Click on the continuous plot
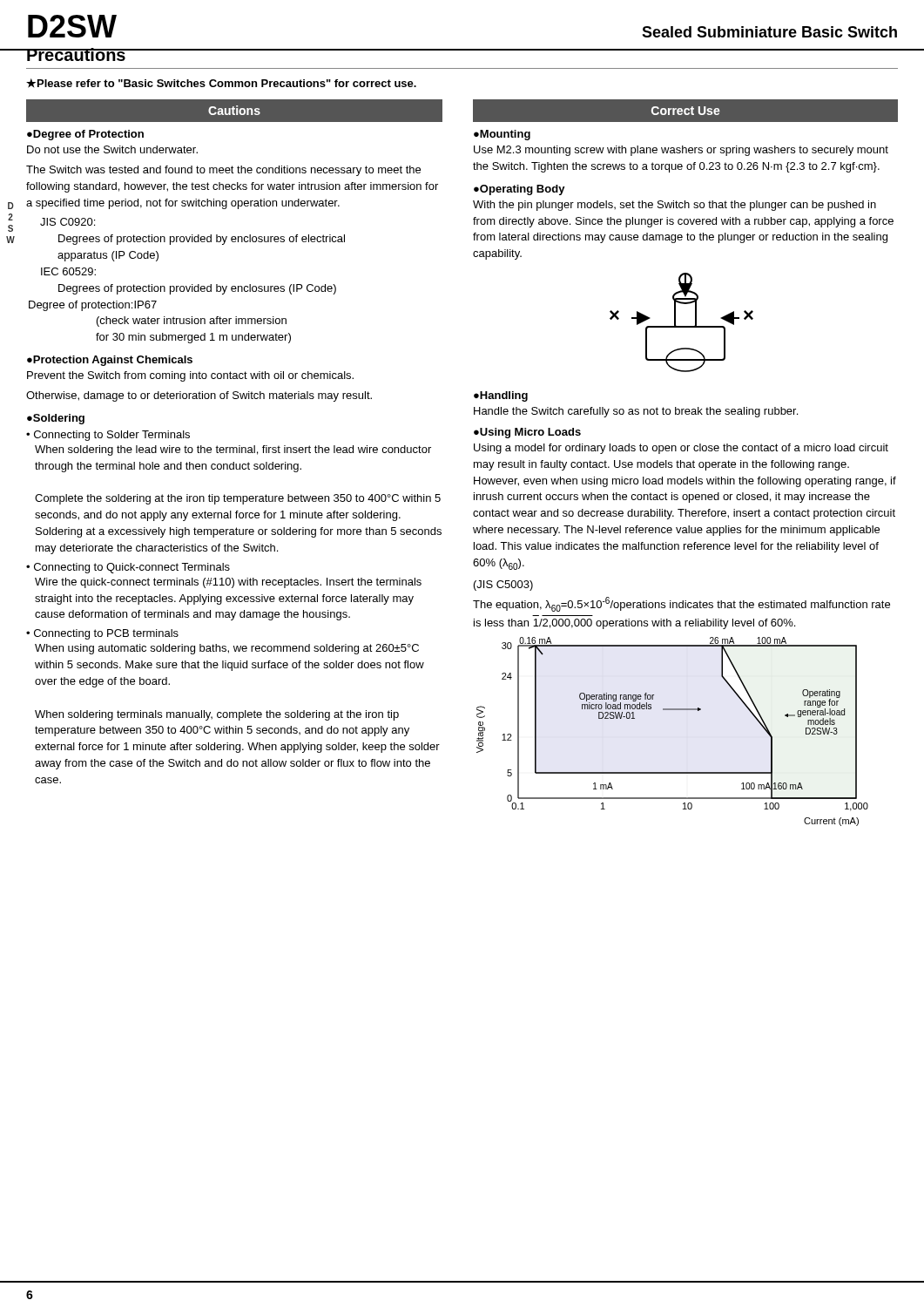Viewport: 924px width, 1307px height. pyautogui.click(x=685, y=738)
